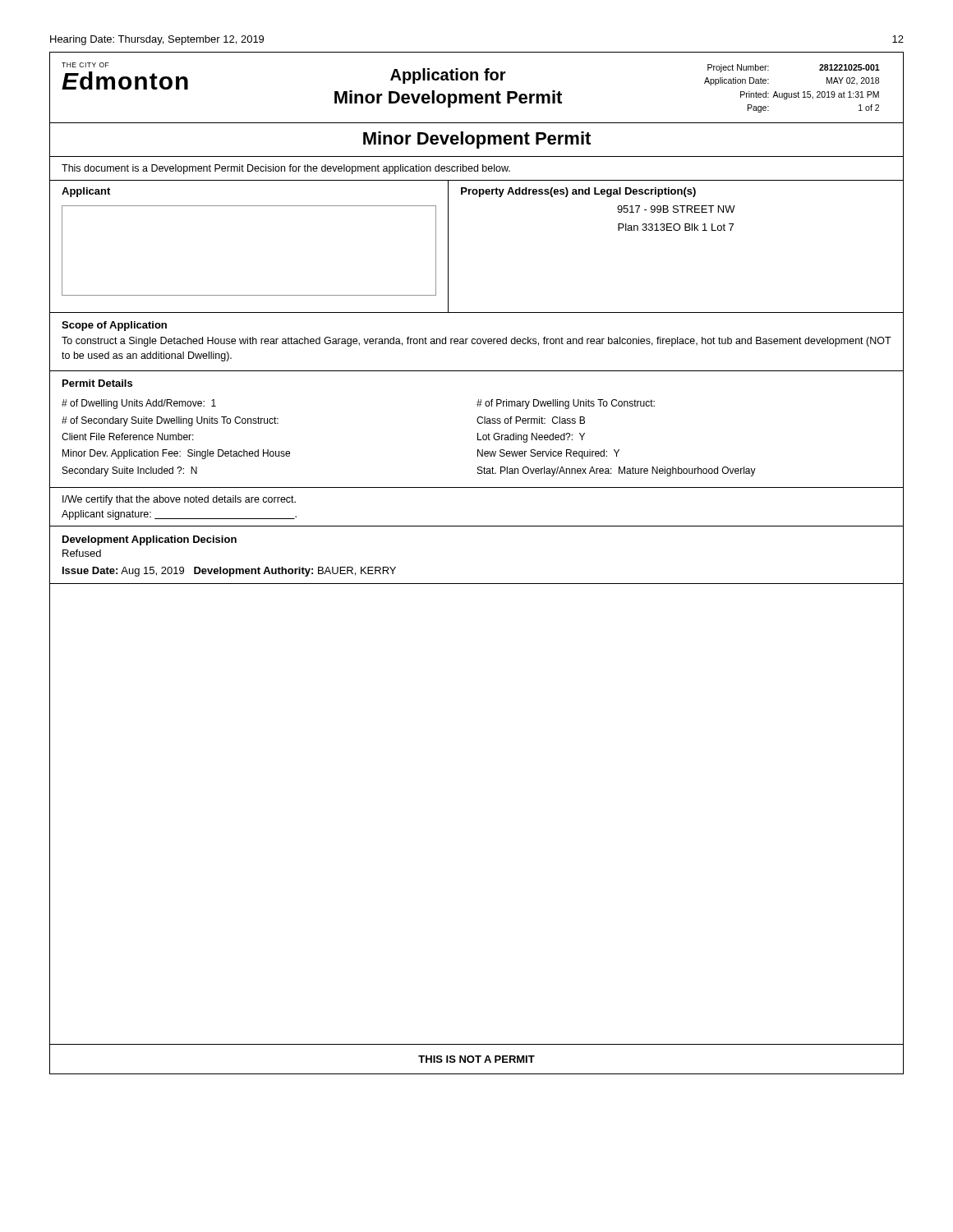
Task: Select the region starting "of Primary Dwelling Units To Construct: Class"
Action: (x=566, y=404)
